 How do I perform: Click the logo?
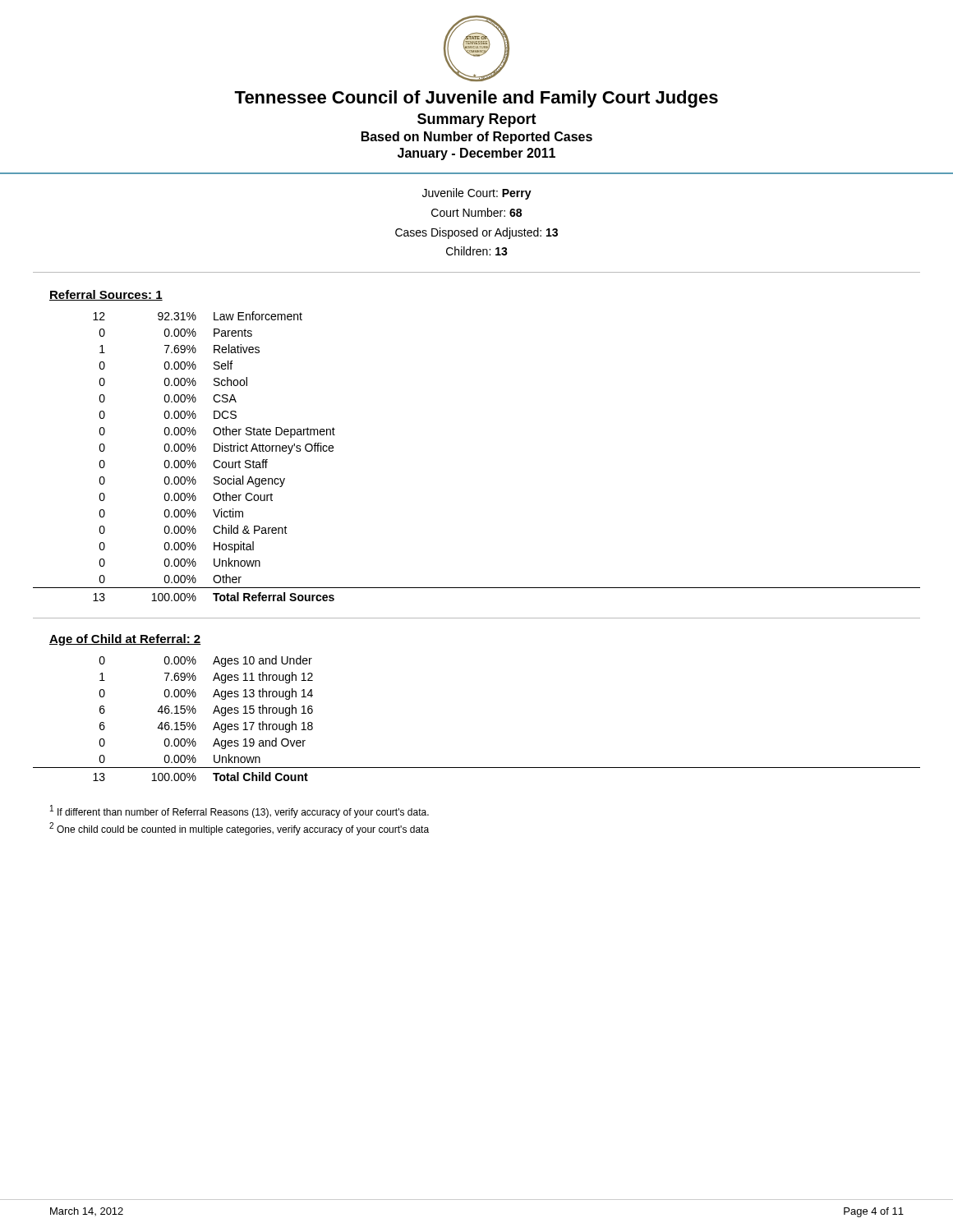476,48
